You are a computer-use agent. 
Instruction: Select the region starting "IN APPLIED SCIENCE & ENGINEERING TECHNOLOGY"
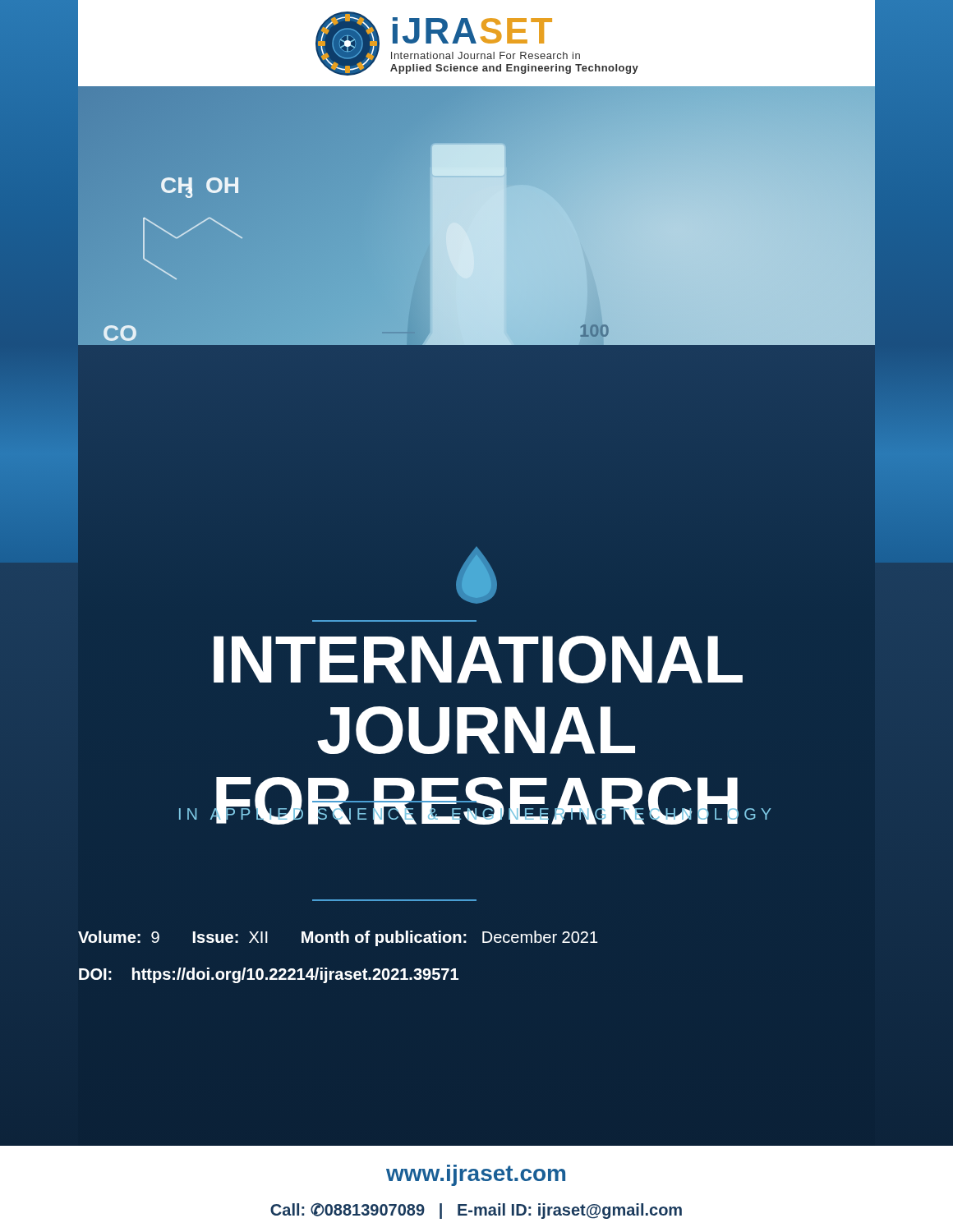click(476, 814)
